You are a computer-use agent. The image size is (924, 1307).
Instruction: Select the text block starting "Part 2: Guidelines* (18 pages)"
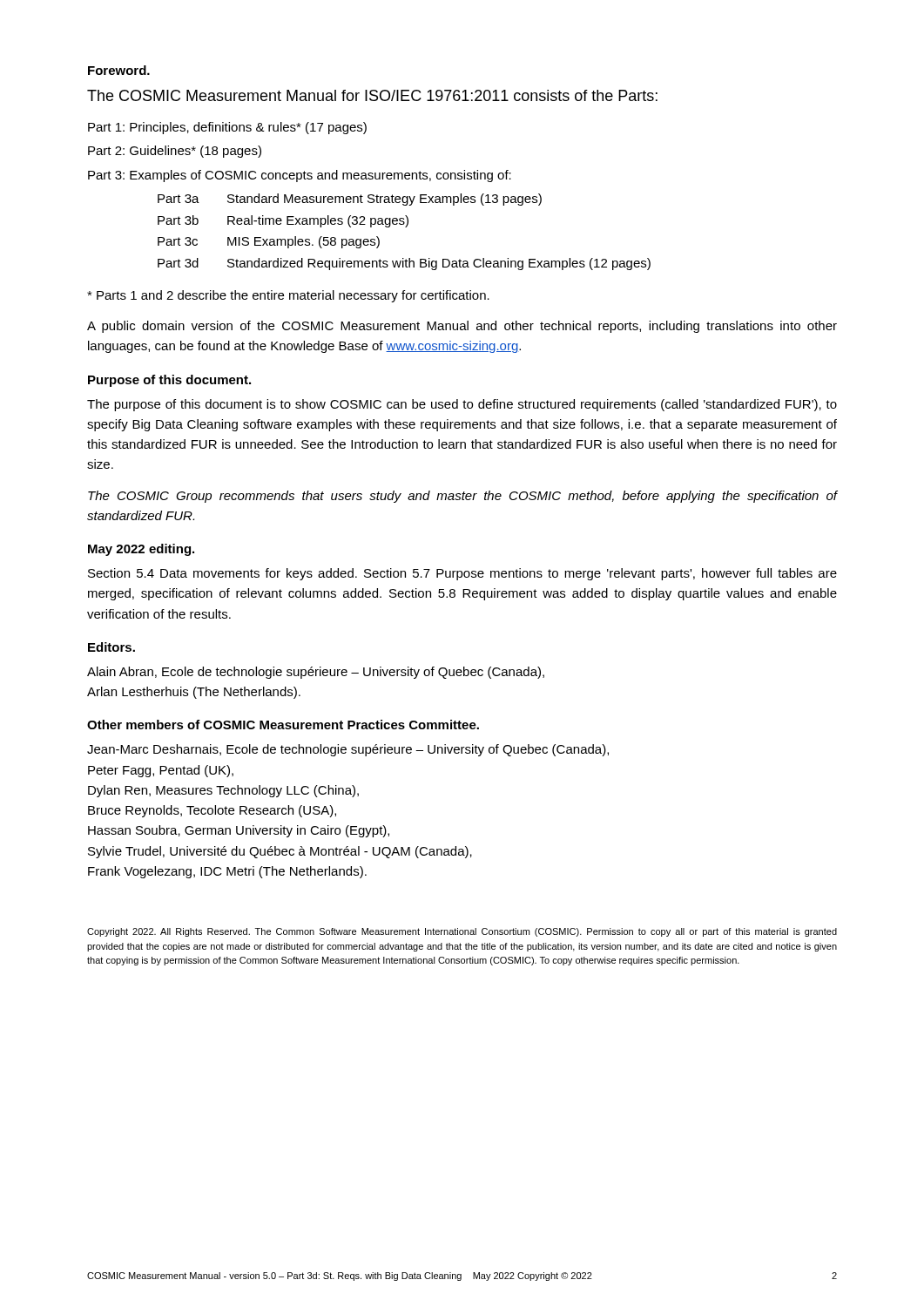pos(175,151)
